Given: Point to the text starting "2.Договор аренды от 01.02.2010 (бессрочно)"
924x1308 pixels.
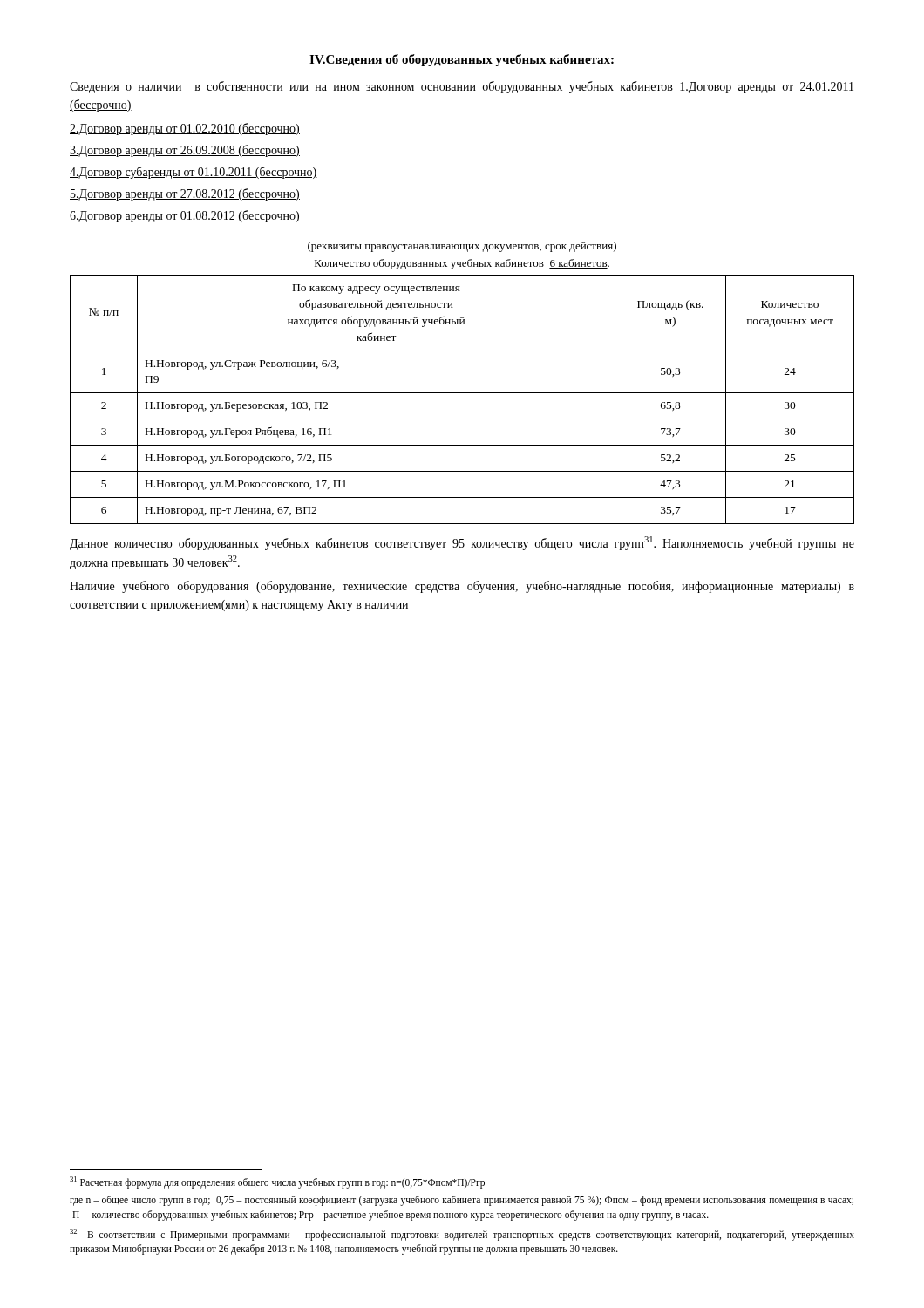Looking at the screenshot, I should [x=185, y=129].
